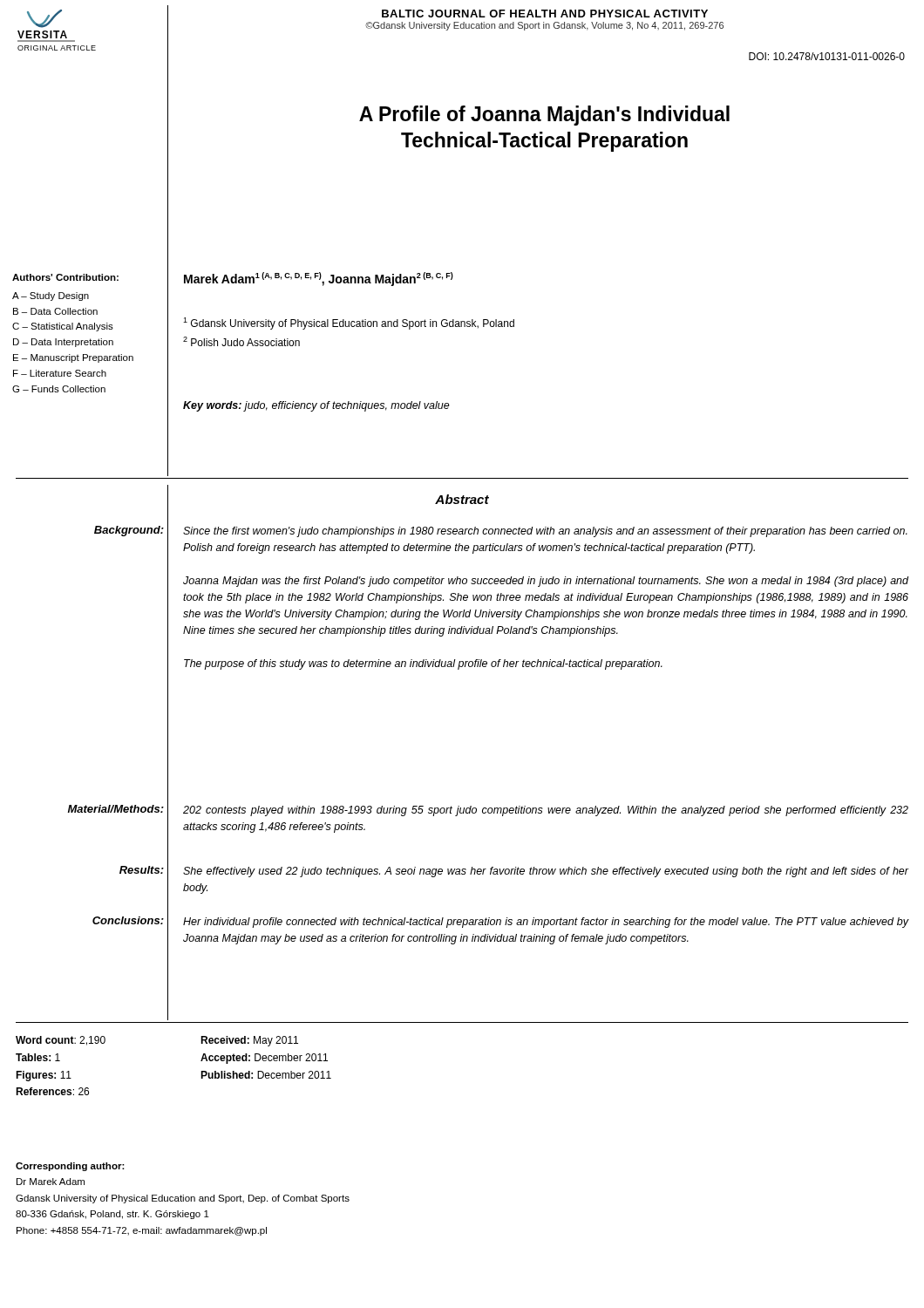Select the text block containing "Word count: 2,190 Tables: 1 Figures: 11 References:"
Screen dimensions: 1308x924
tap(61, 1066)
